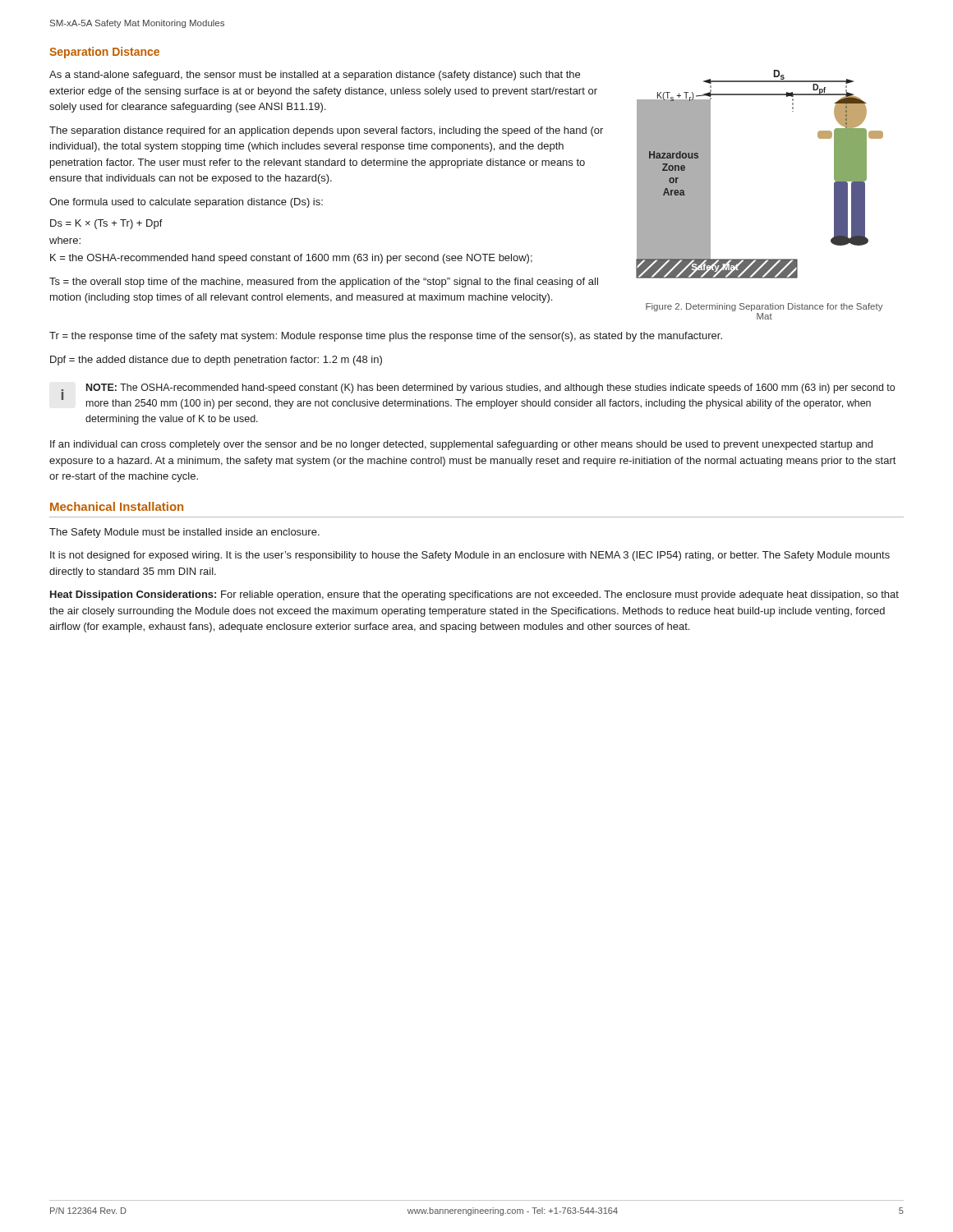Find the block starting "Mechanical Installation"
Image resolution: width=953 pixels, height=1232 pixels.
117,506
